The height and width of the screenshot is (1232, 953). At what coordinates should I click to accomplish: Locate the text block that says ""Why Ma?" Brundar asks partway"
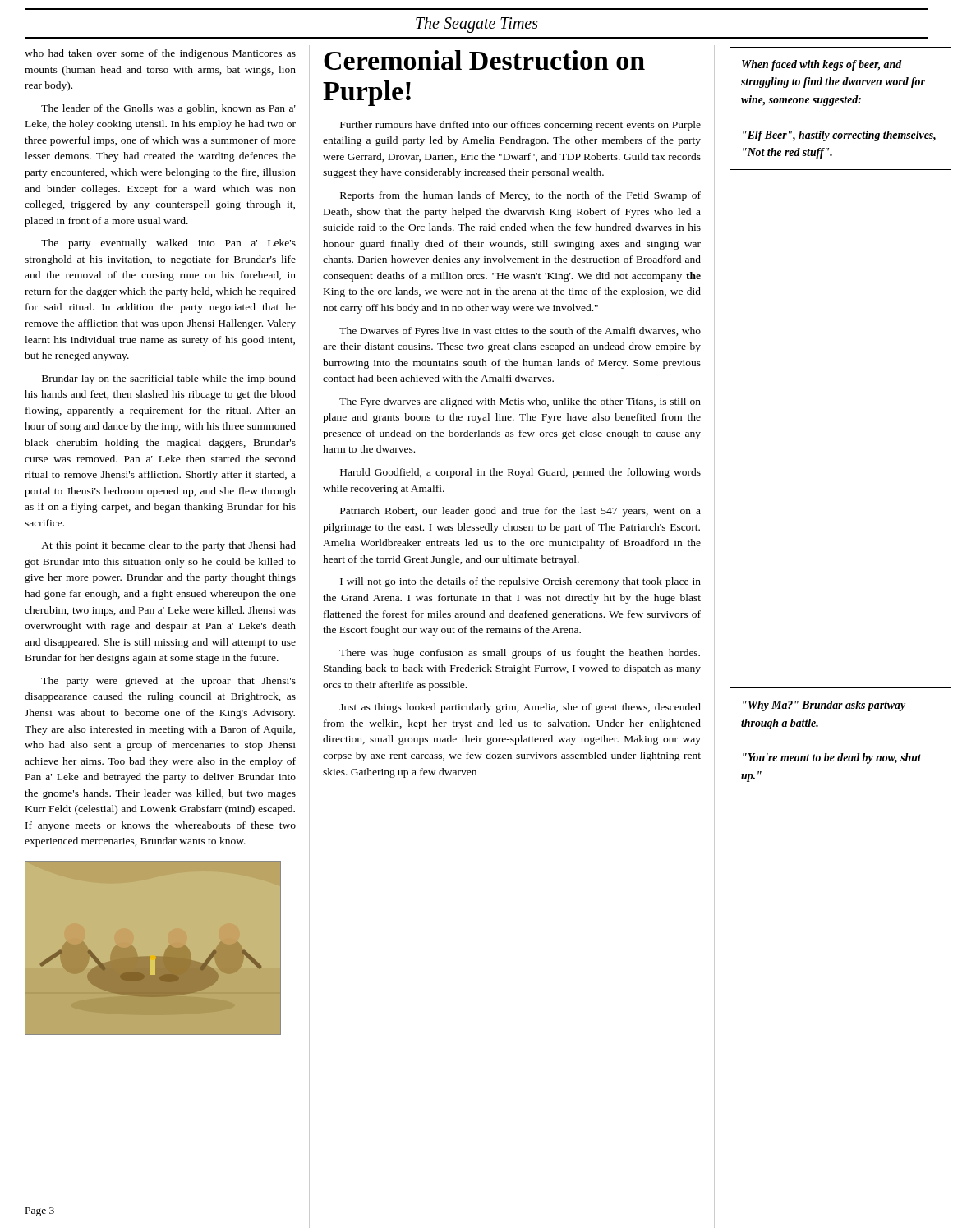pos(824,706)
